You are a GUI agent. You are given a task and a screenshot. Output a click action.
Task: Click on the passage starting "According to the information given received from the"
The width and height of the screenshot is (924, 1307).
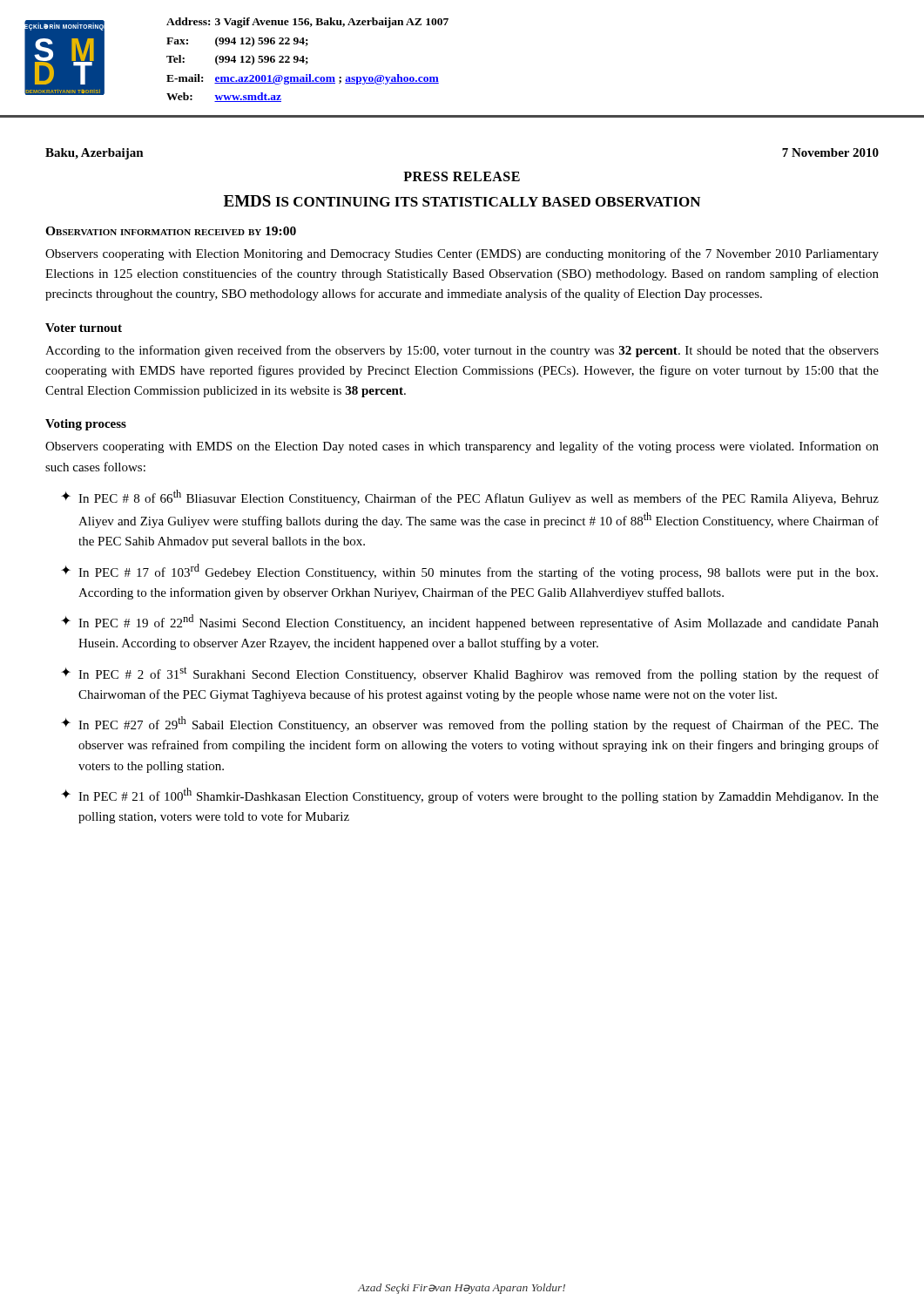click(462, 370)
